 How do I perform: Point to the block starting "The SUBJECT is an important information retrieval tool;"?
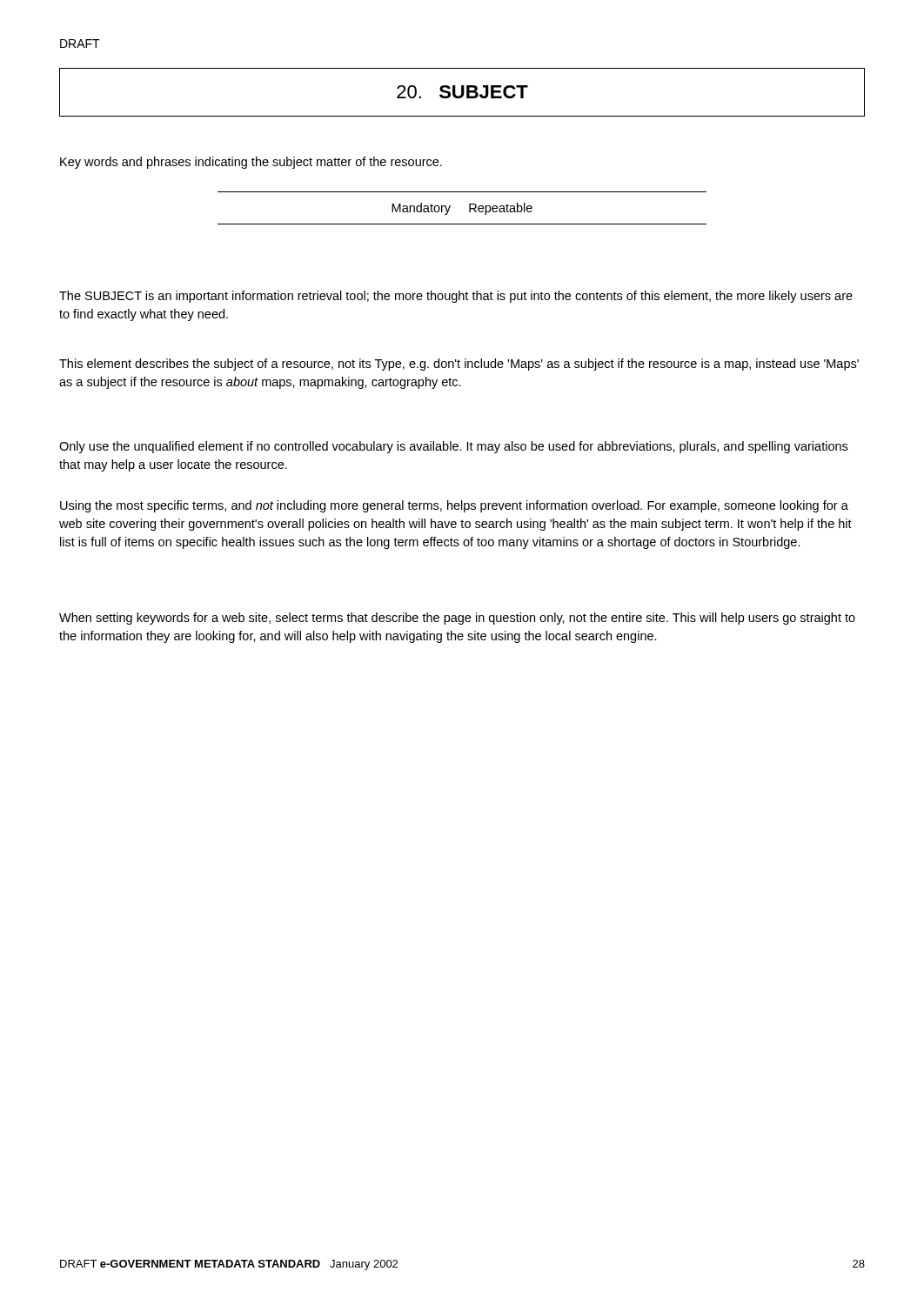pos(456,305)
